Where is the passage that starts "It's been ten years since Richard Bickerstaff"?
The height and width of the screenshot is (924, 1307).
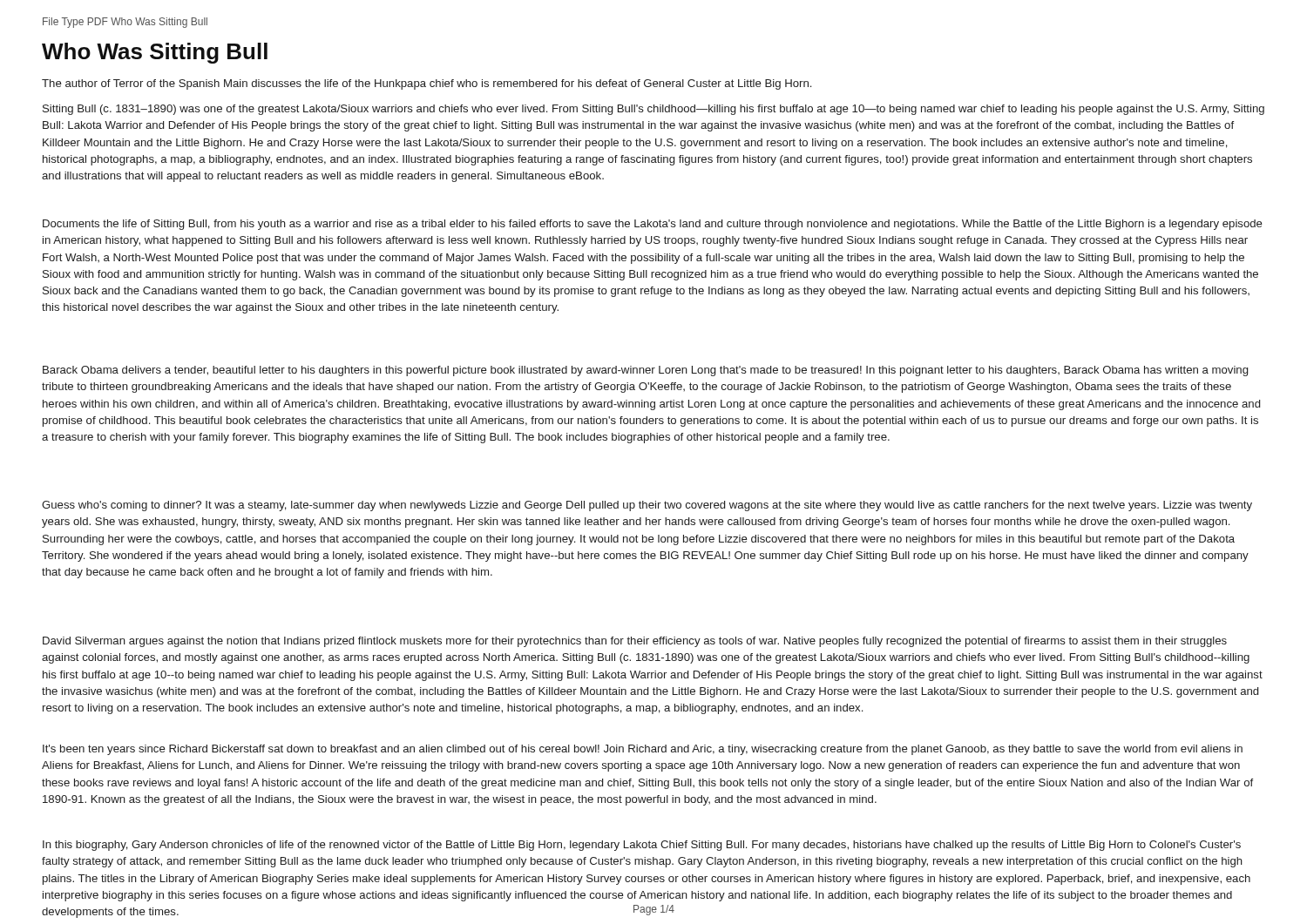[x=647, y=774]
